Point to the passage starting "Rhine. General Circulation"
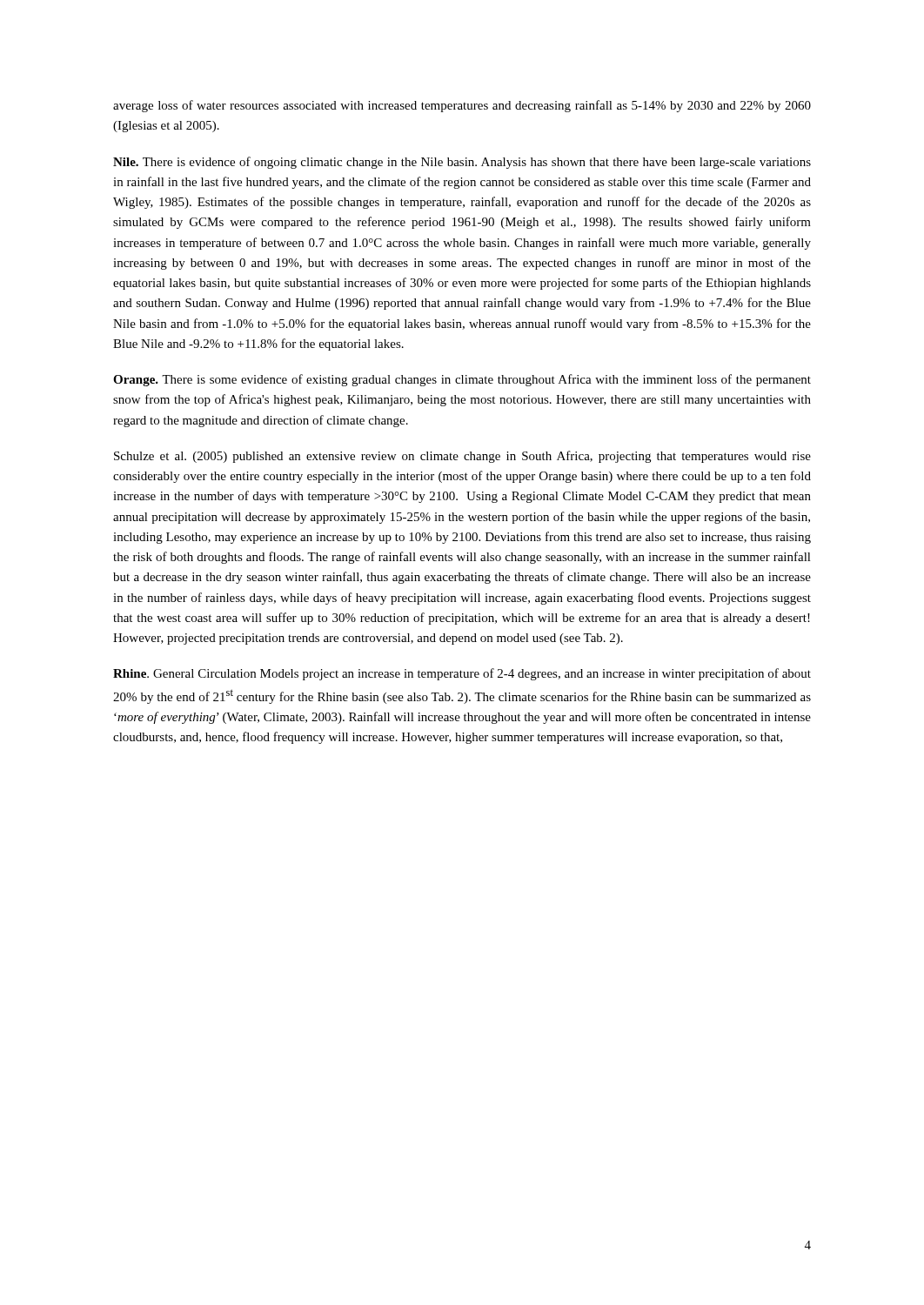 tap(462, 705)
